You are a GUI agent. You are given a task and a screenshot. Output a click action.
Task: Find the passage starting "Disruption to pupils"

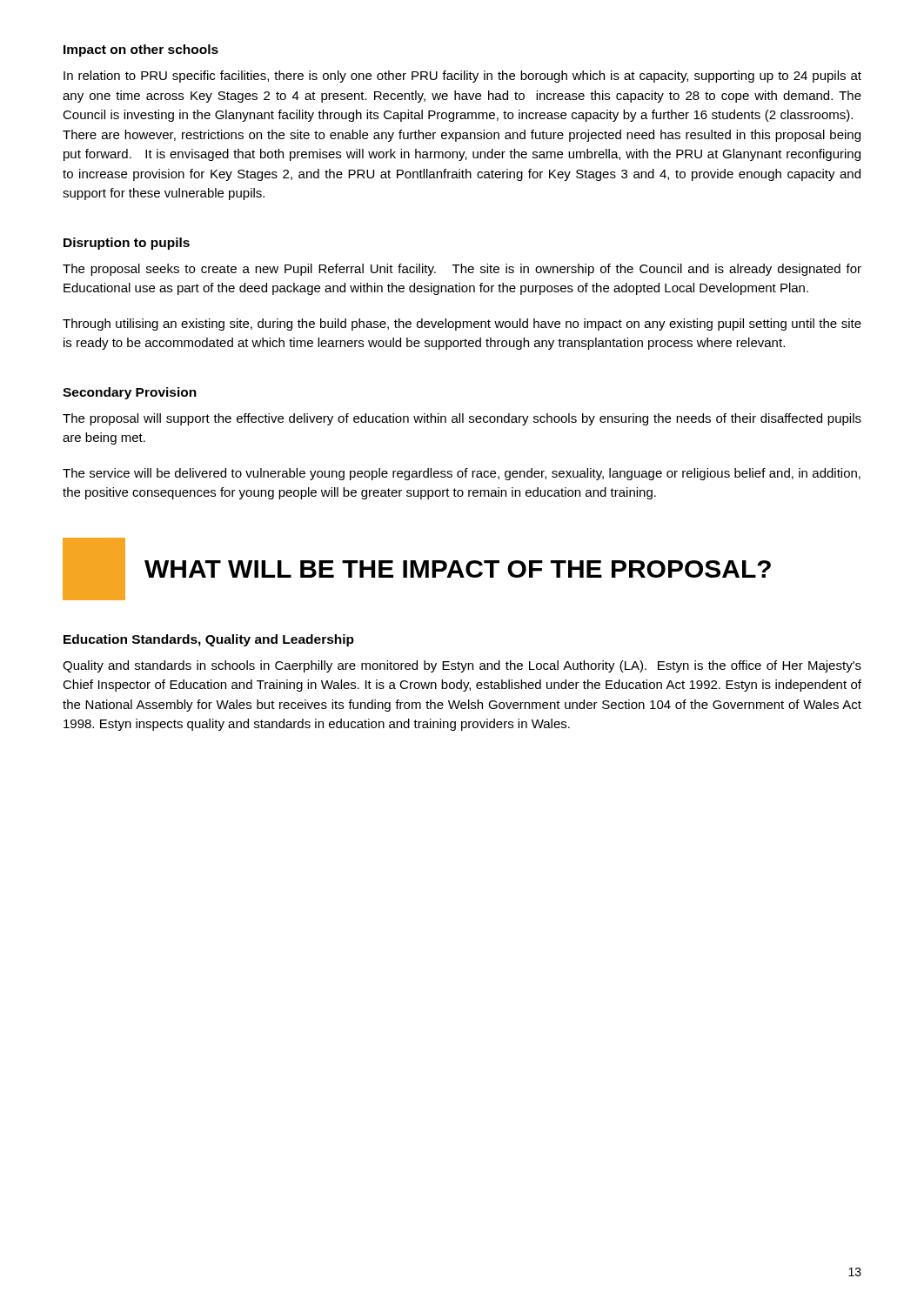126,242
